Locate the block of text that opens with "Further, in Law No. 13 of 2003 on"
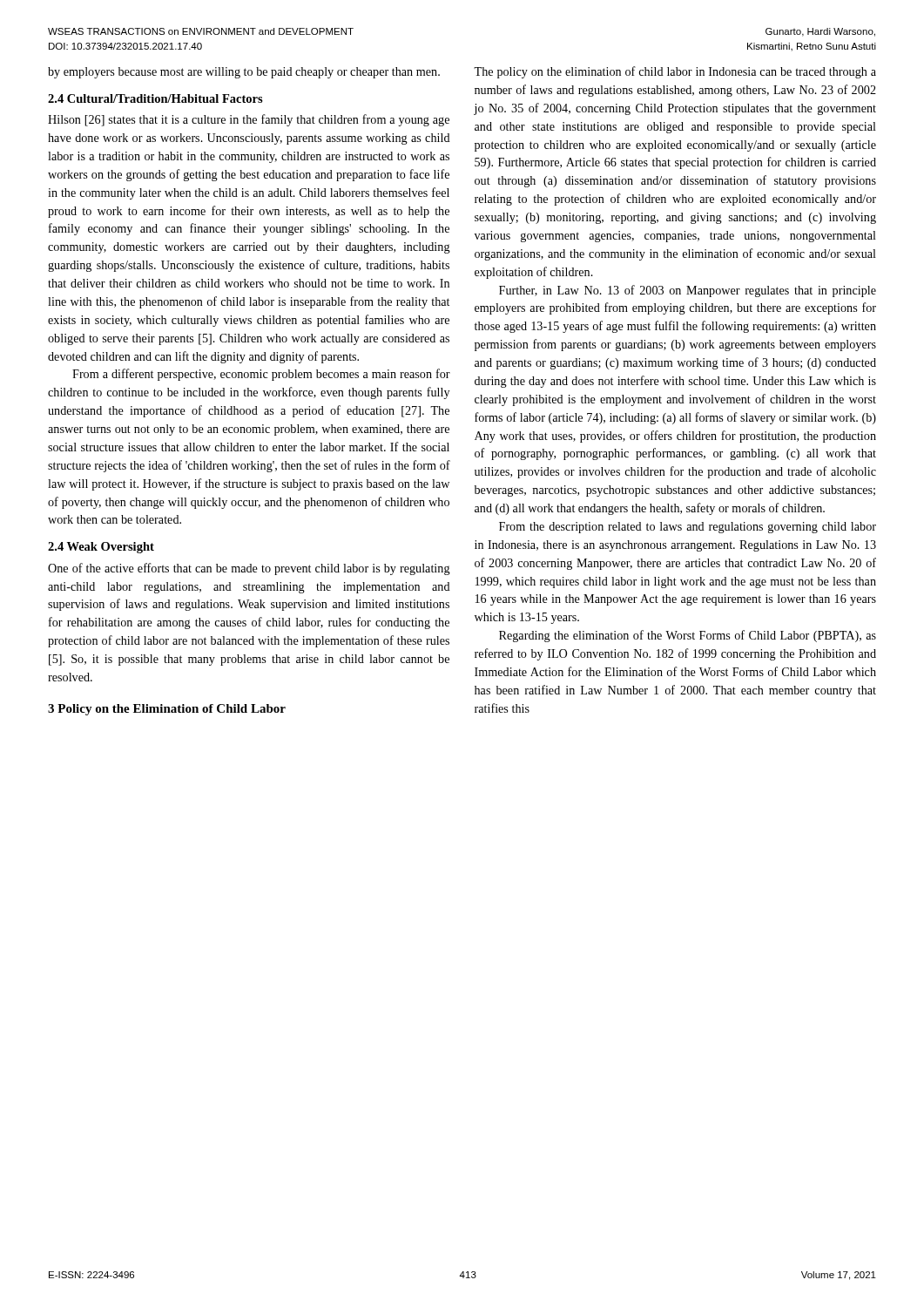The image size is (924, 1307). [x=675, y=399]
